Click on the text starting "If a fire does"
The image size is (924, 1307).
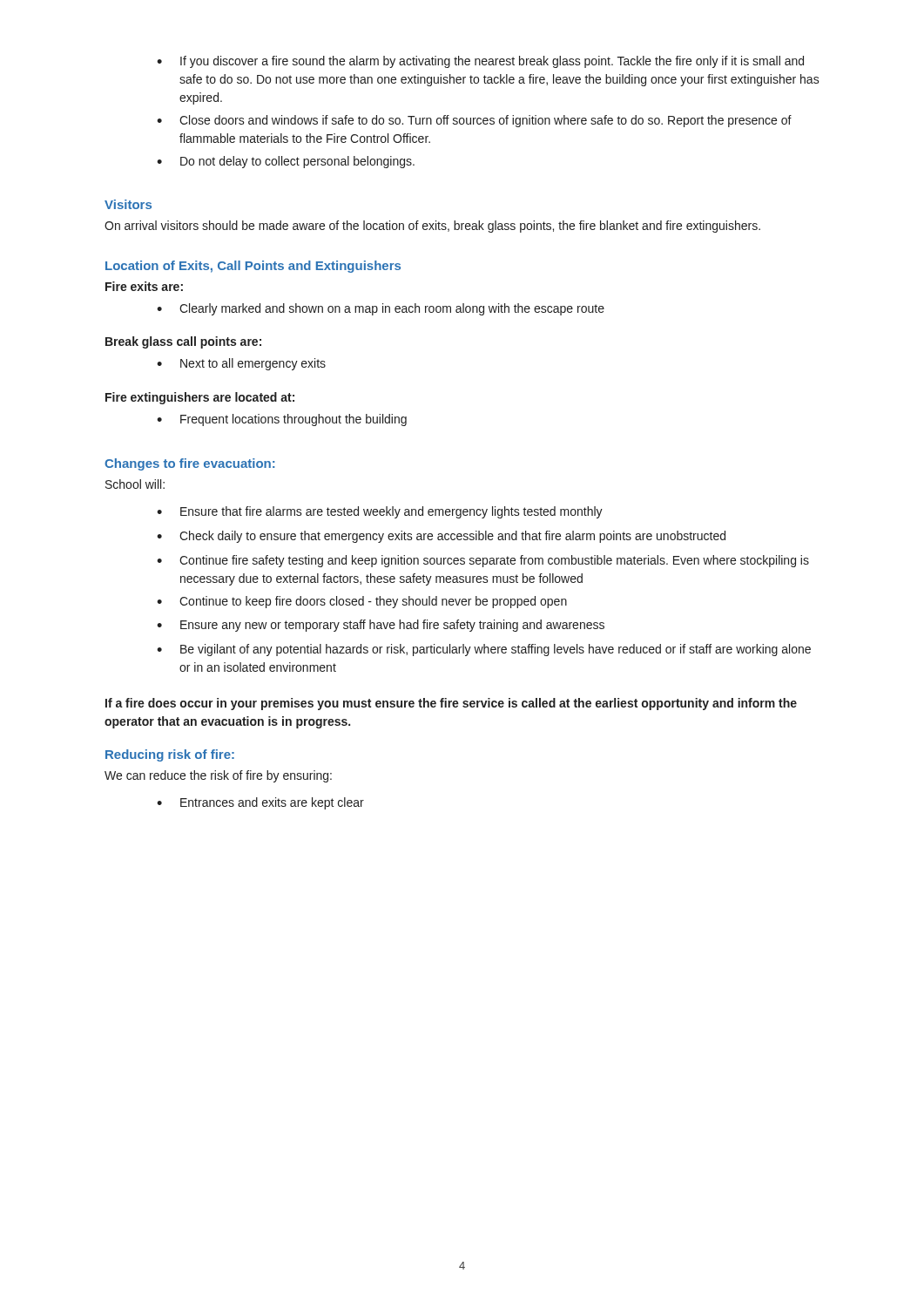(451, 712)
